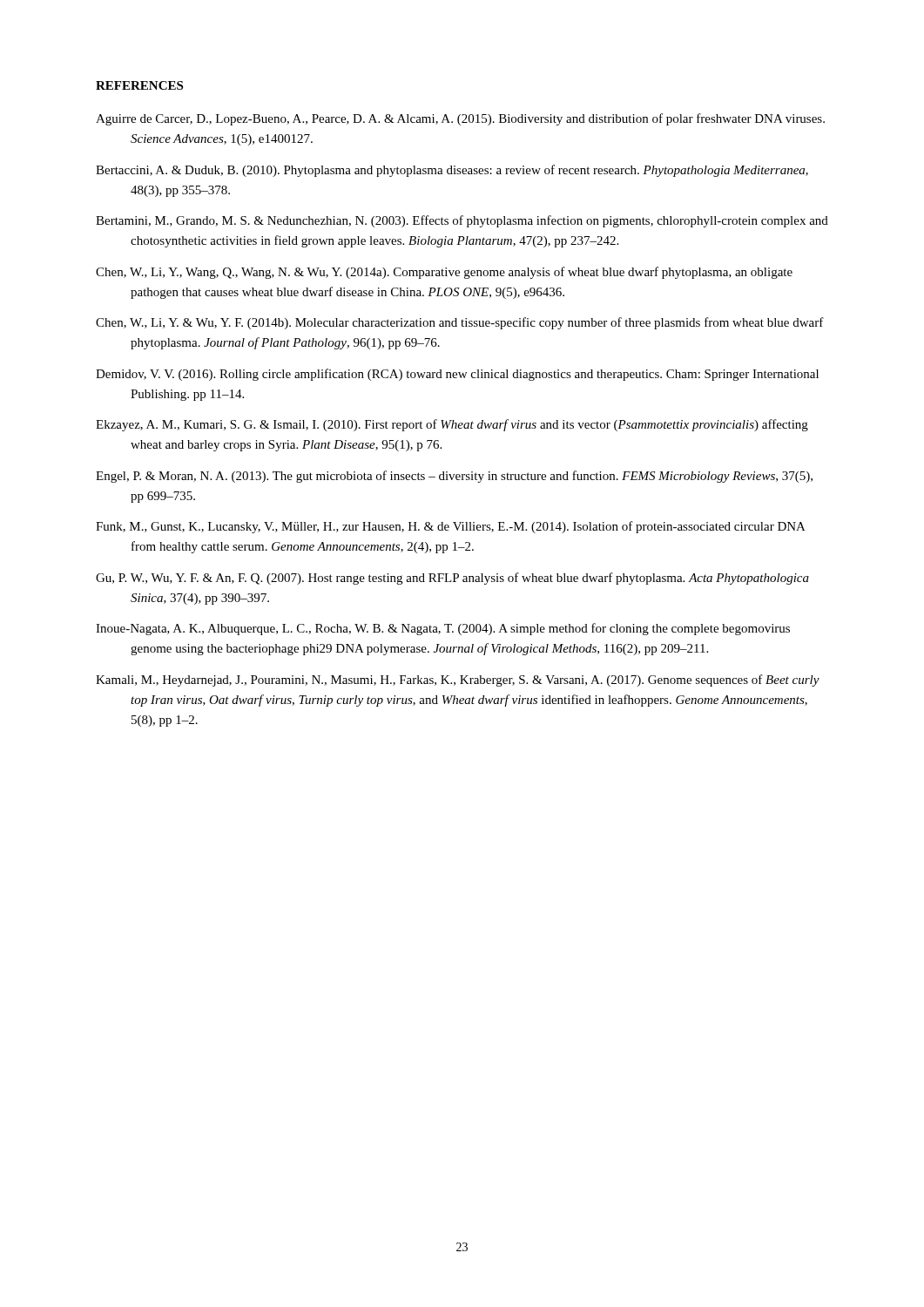Locate the text block starting "Gu, P. W., Wu,"
The image size is (924, 1307).
point(452,587)
